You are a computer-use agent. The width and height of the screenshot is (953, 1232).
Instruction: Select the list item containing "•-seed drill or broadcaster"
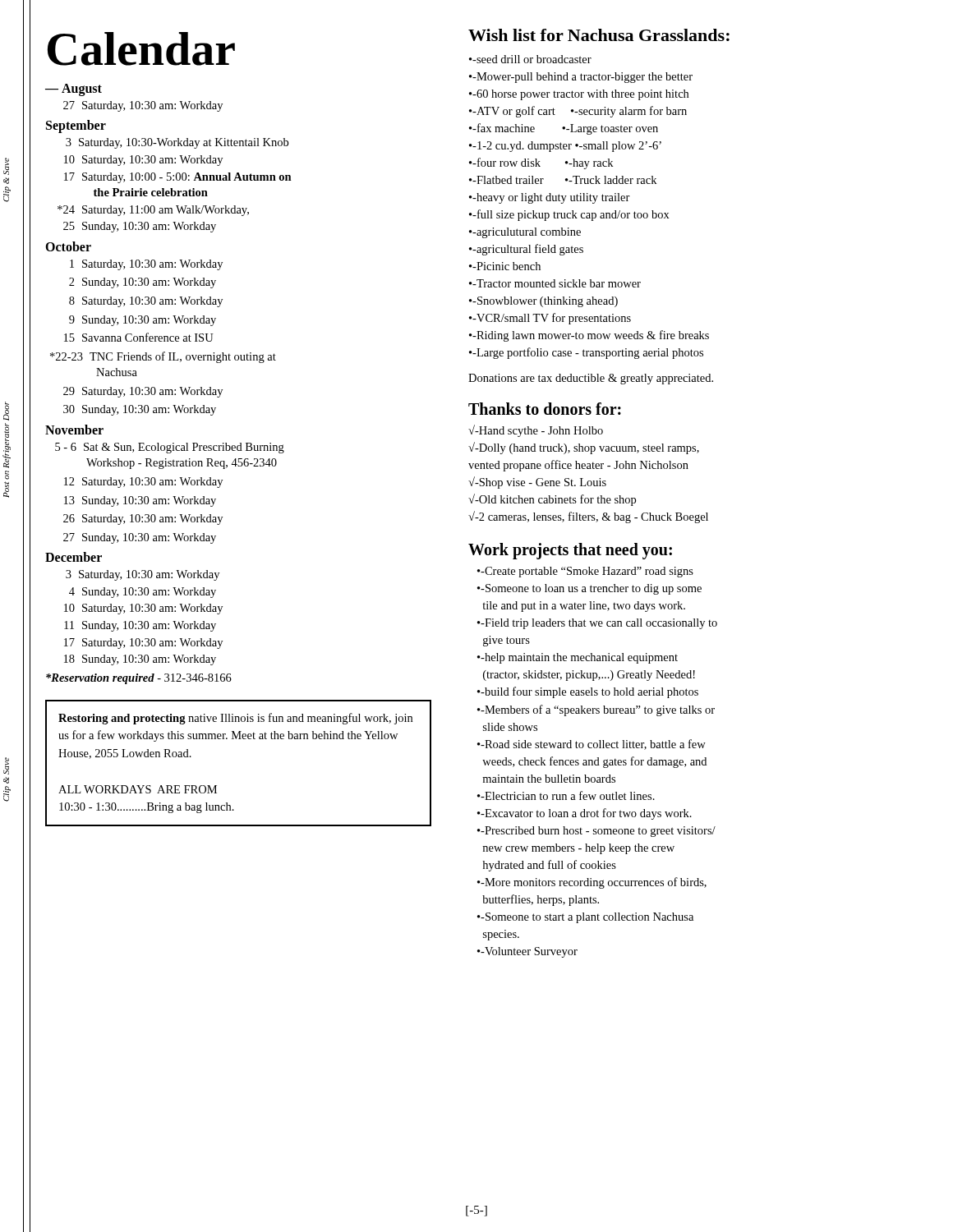(530, 59)
